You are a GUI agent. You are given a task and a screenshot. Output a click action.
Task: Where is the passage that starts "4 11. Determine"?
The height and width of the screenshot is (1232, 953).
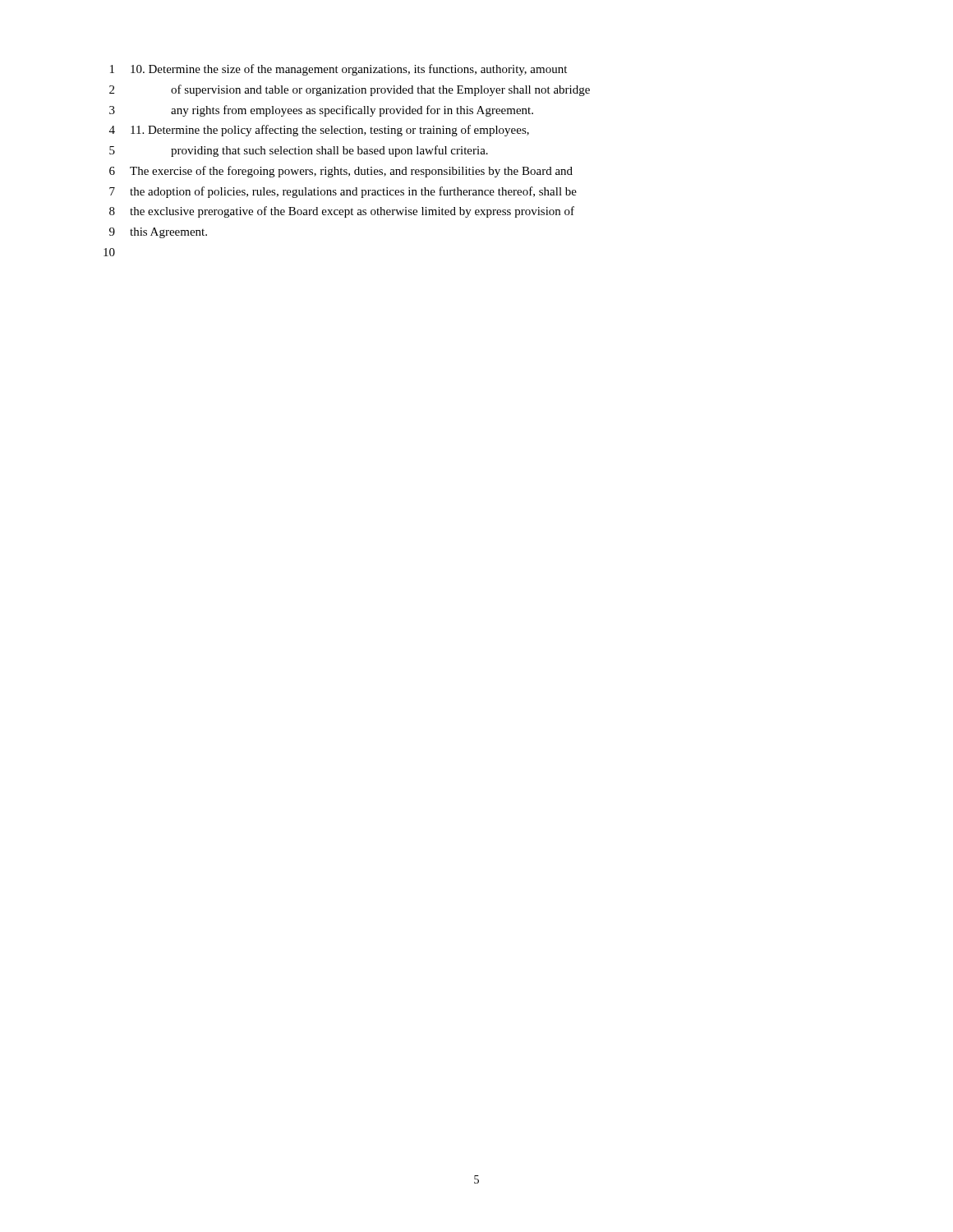476,140
